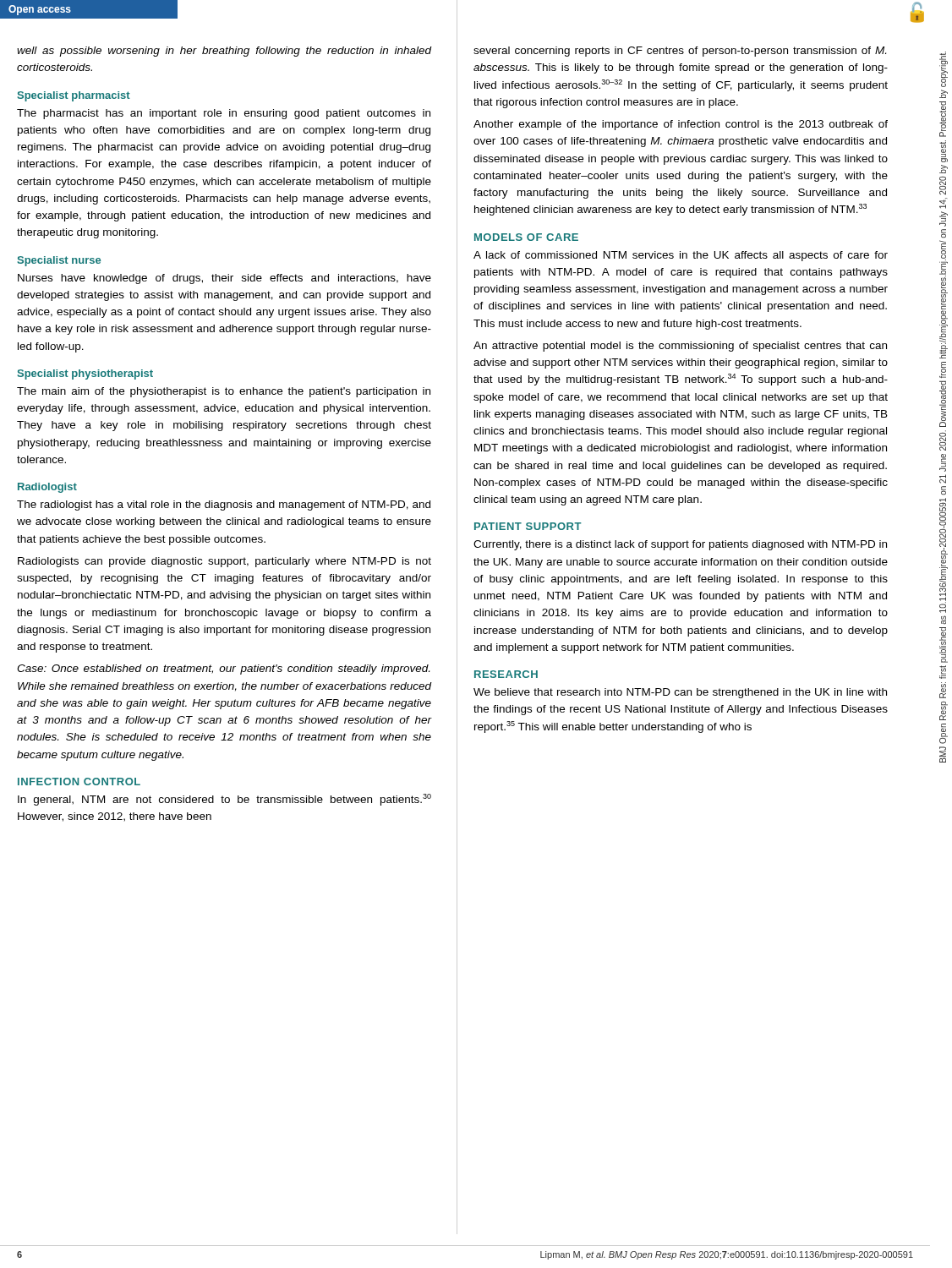Where does it say "Infection Control"?
This screenshot has height=1268, width=952.
point(79,782)
